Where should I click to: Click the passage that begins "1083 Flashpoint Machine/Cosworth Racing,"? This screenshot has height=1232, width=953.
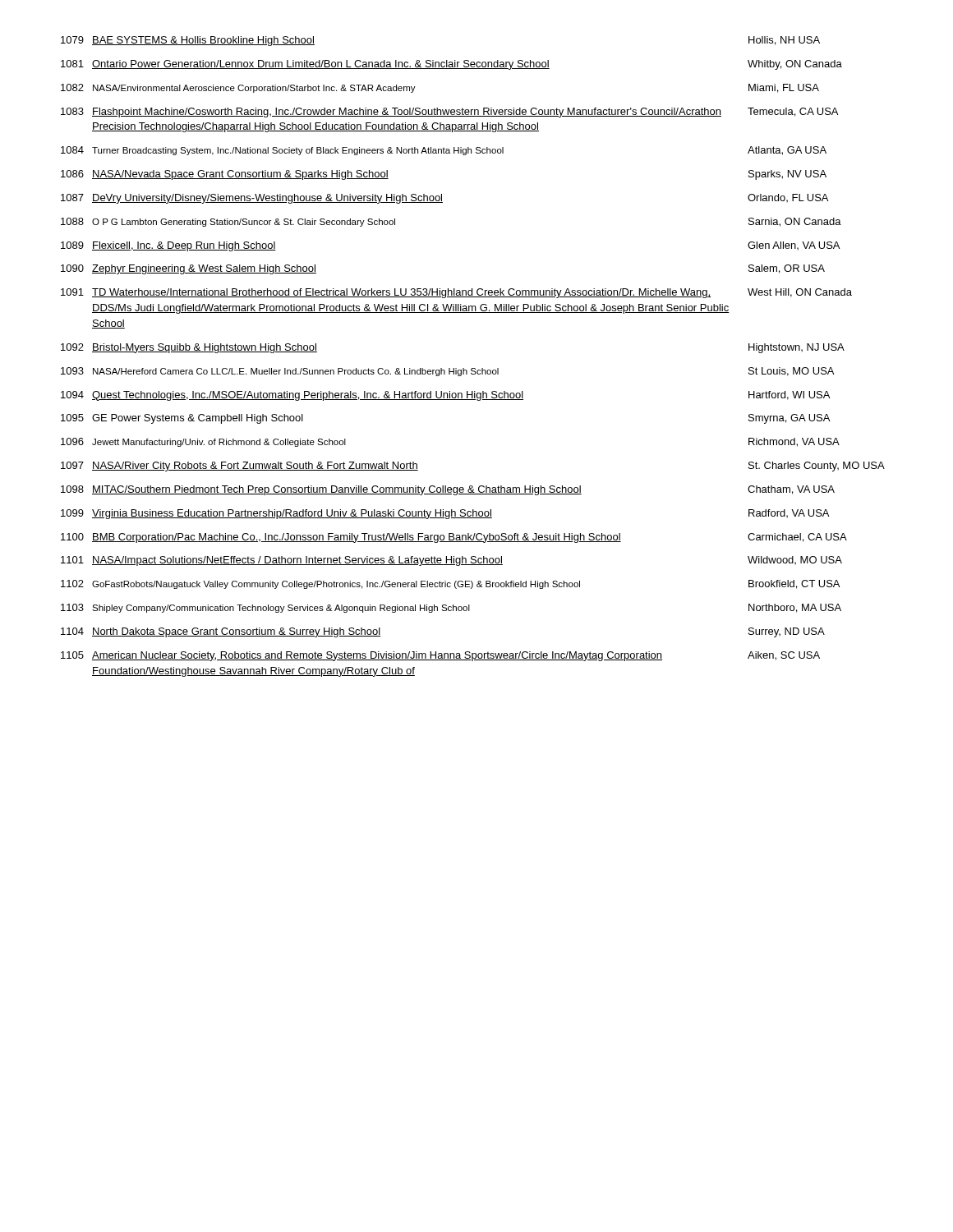[476, 119]
